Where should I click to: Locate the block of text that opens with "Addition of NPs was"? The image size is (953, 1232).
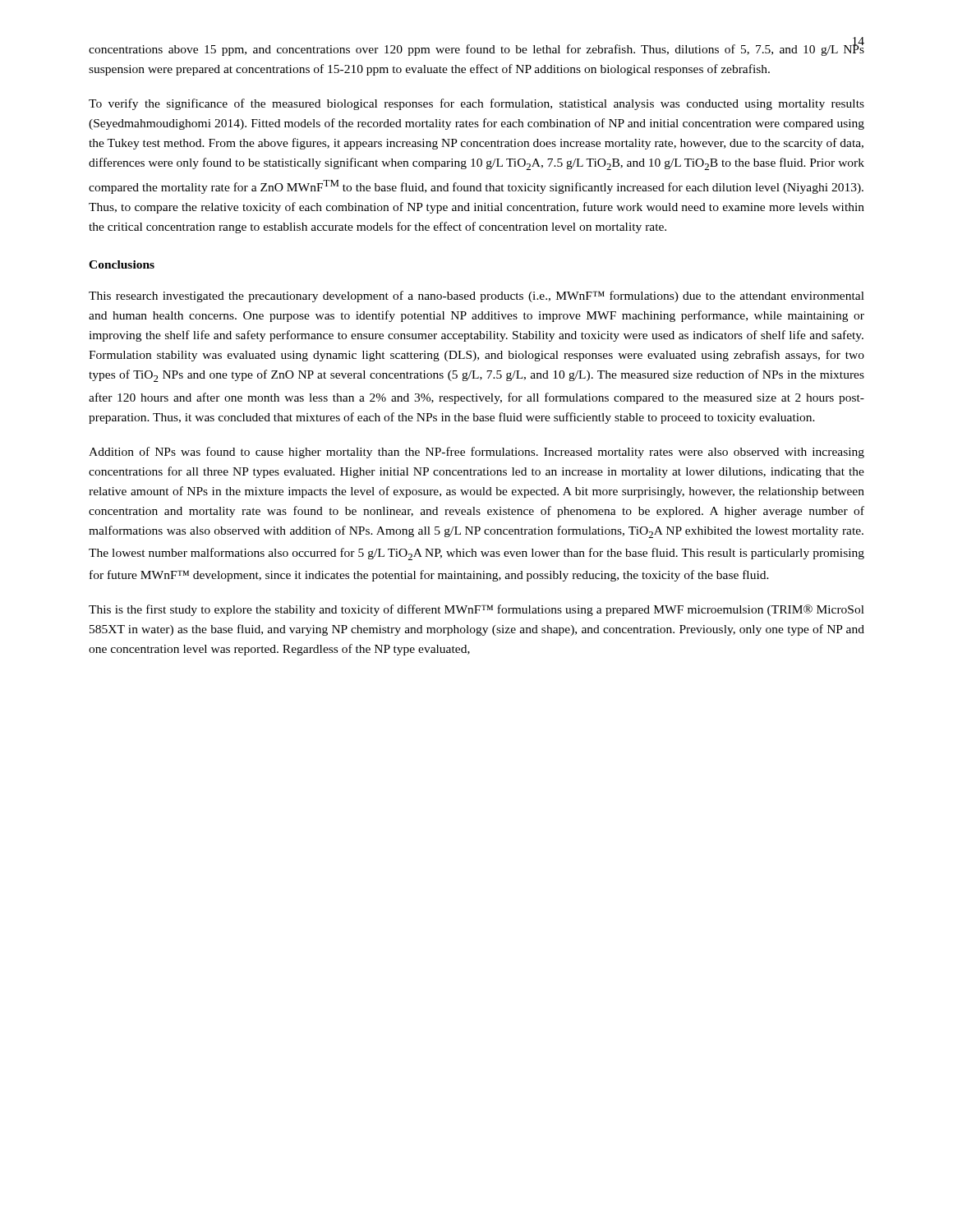coord(476,513)
